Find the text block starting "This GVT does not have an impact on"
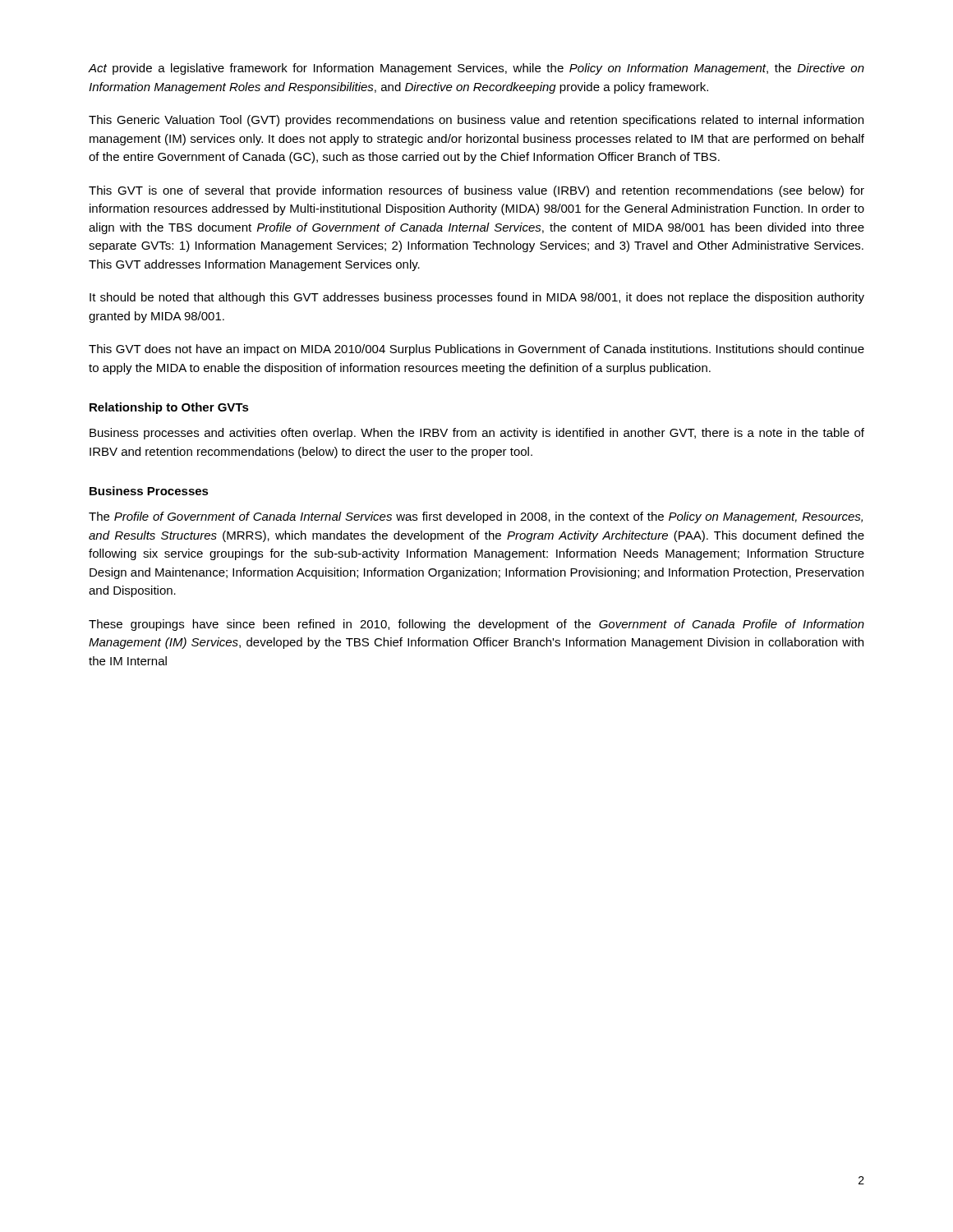 (x=476, y=358)
